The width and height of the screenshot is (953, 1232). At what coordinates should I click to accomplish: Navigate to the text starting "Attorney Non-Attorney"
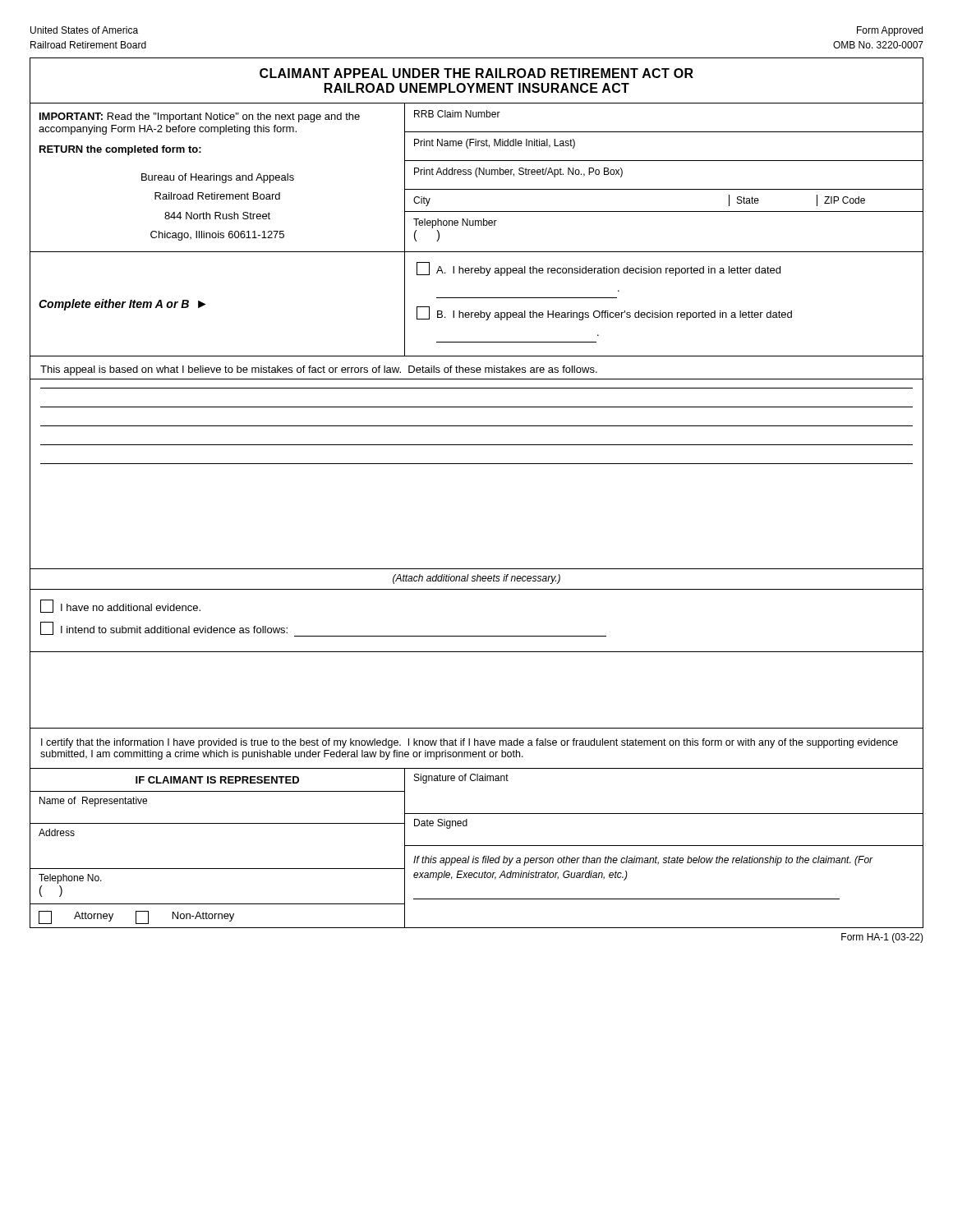(x=137, y=917)
